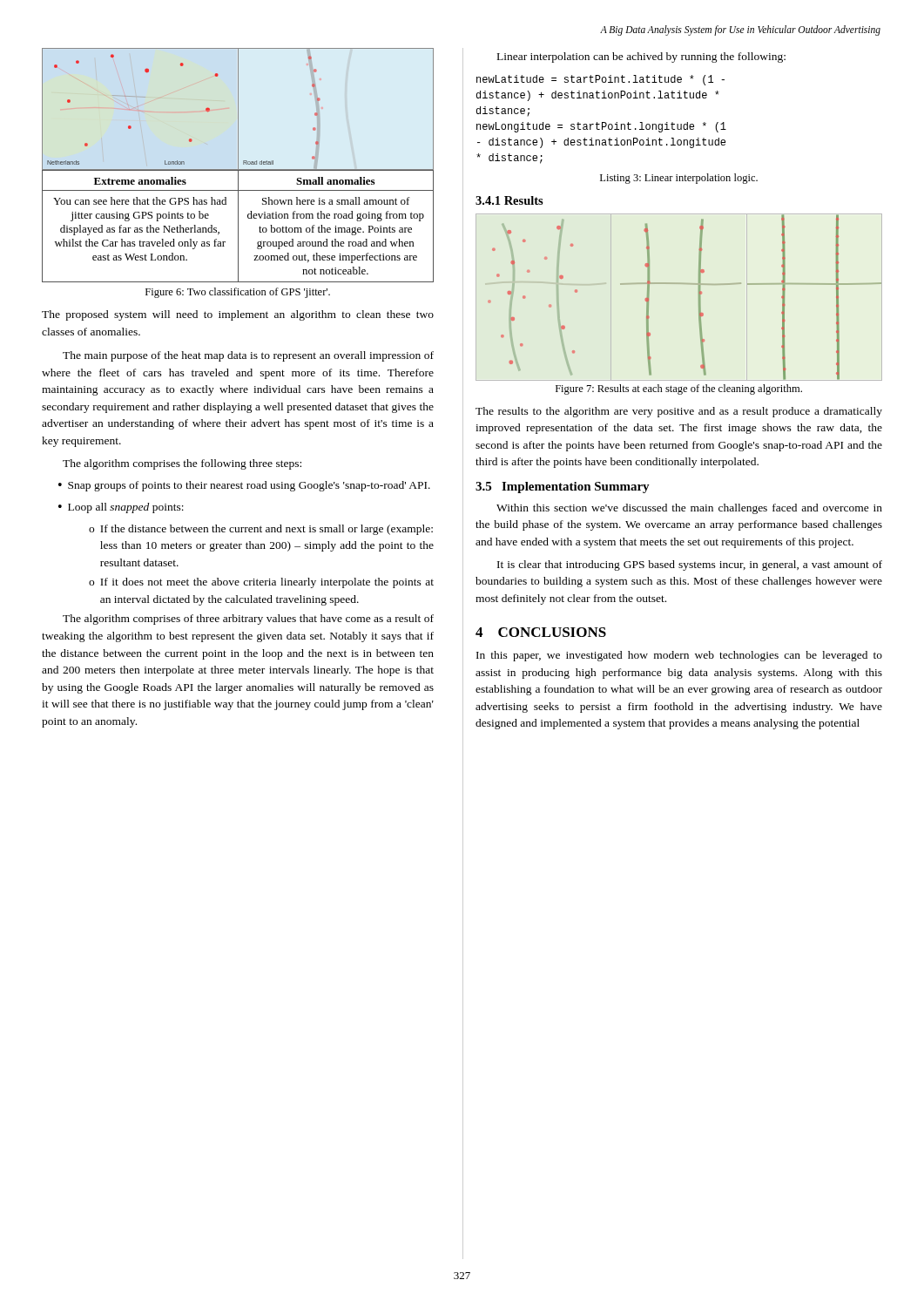Screen dimensions: 1307x924
Task: Click on the element starting "Within this section we've discussed the main"
Action: tap(679, 524)
